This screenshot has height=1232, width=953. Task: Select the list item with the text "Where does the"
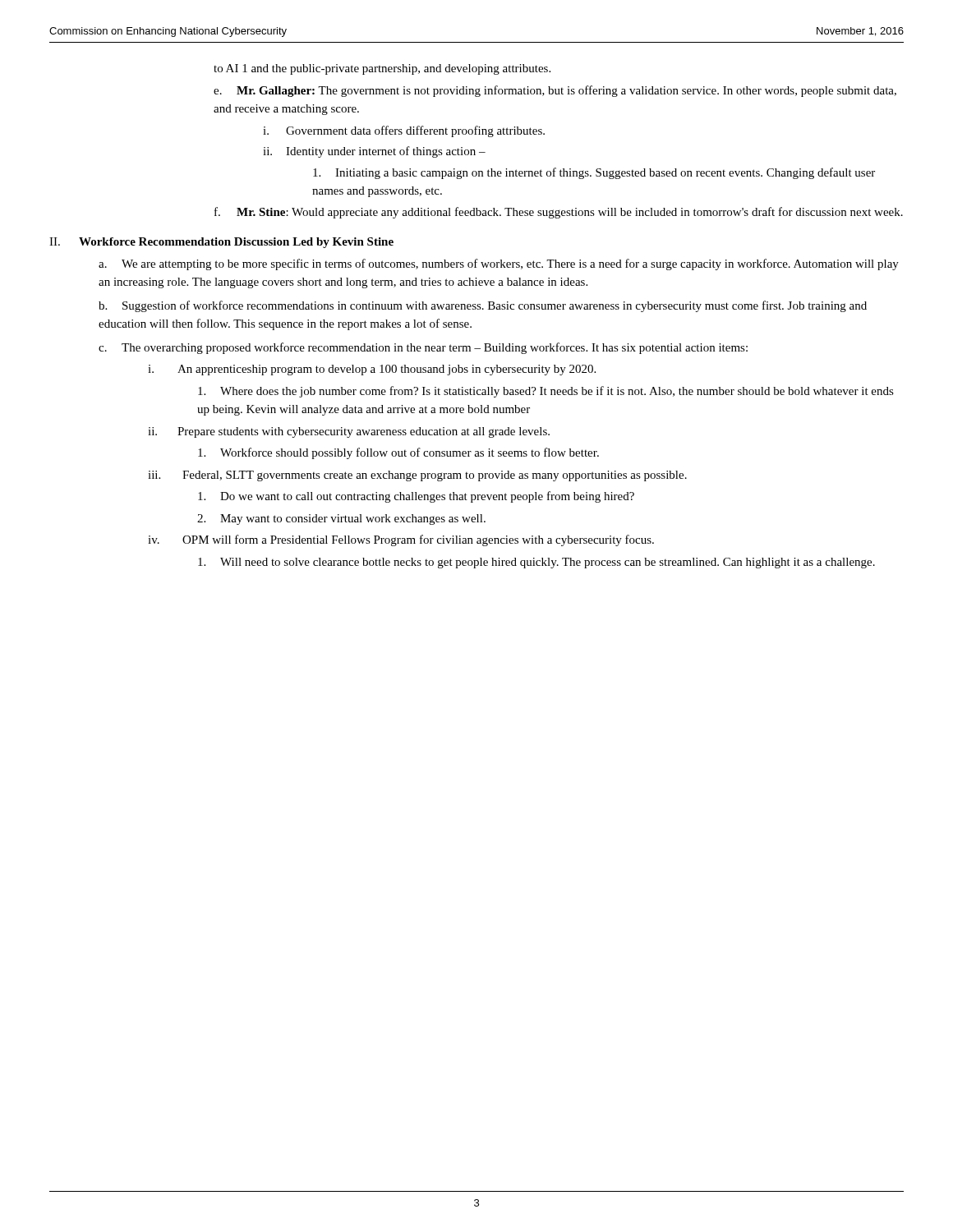(x=545, y=399)
